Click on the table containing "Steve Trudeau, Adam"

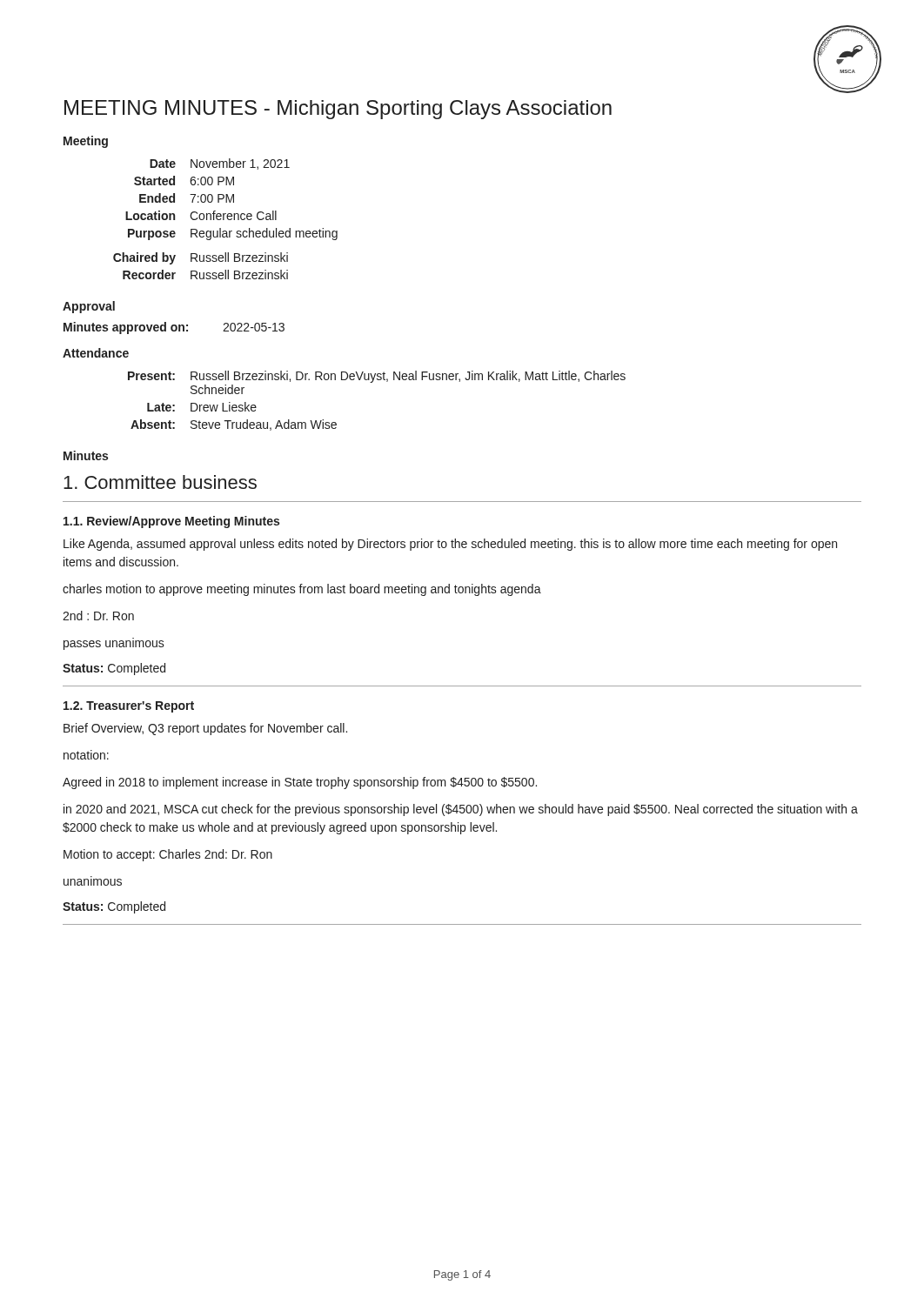click(462, 400)
